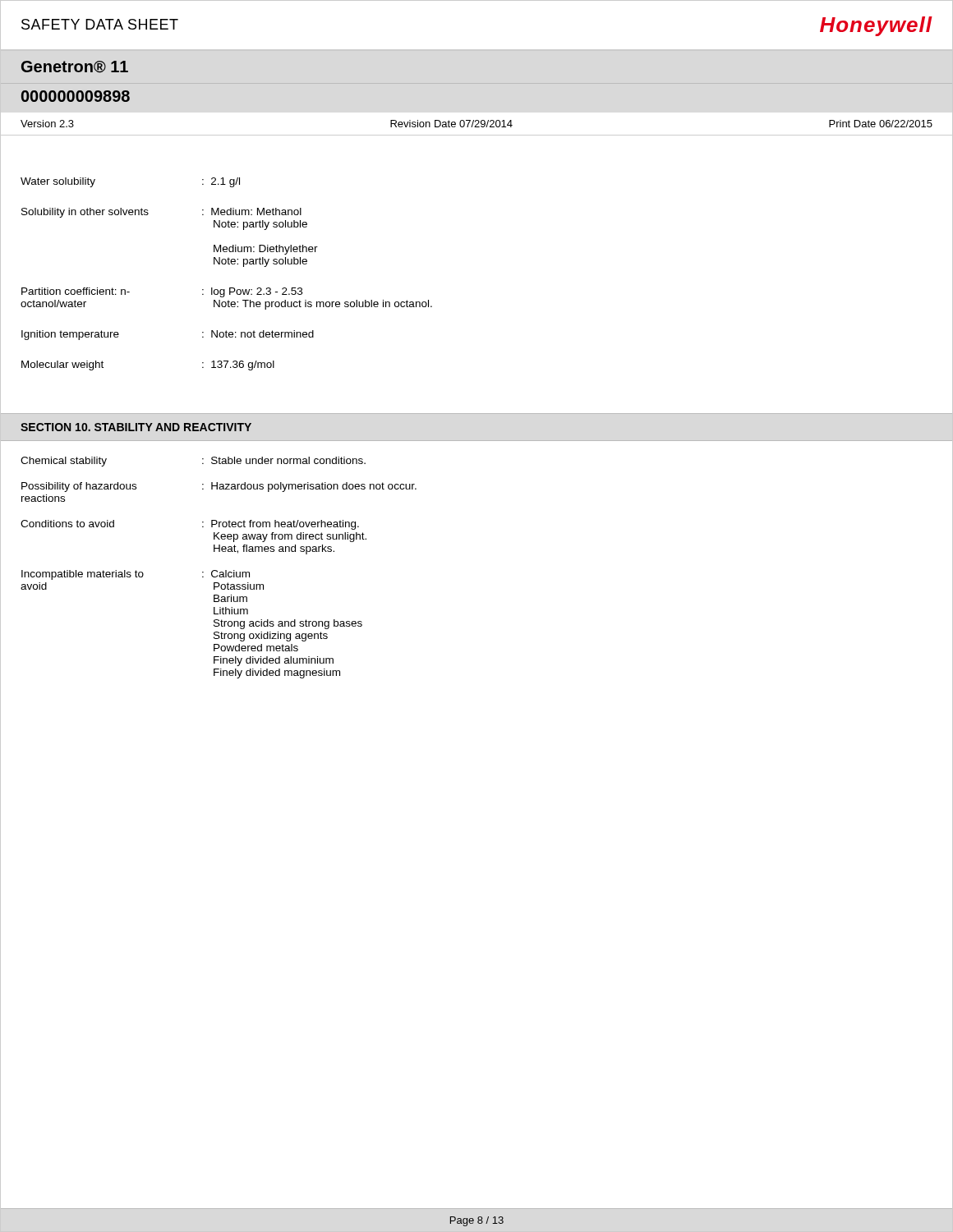Select the text block that says "Conditions to avoid"
953x1232 pixels.
click(69, 524)
